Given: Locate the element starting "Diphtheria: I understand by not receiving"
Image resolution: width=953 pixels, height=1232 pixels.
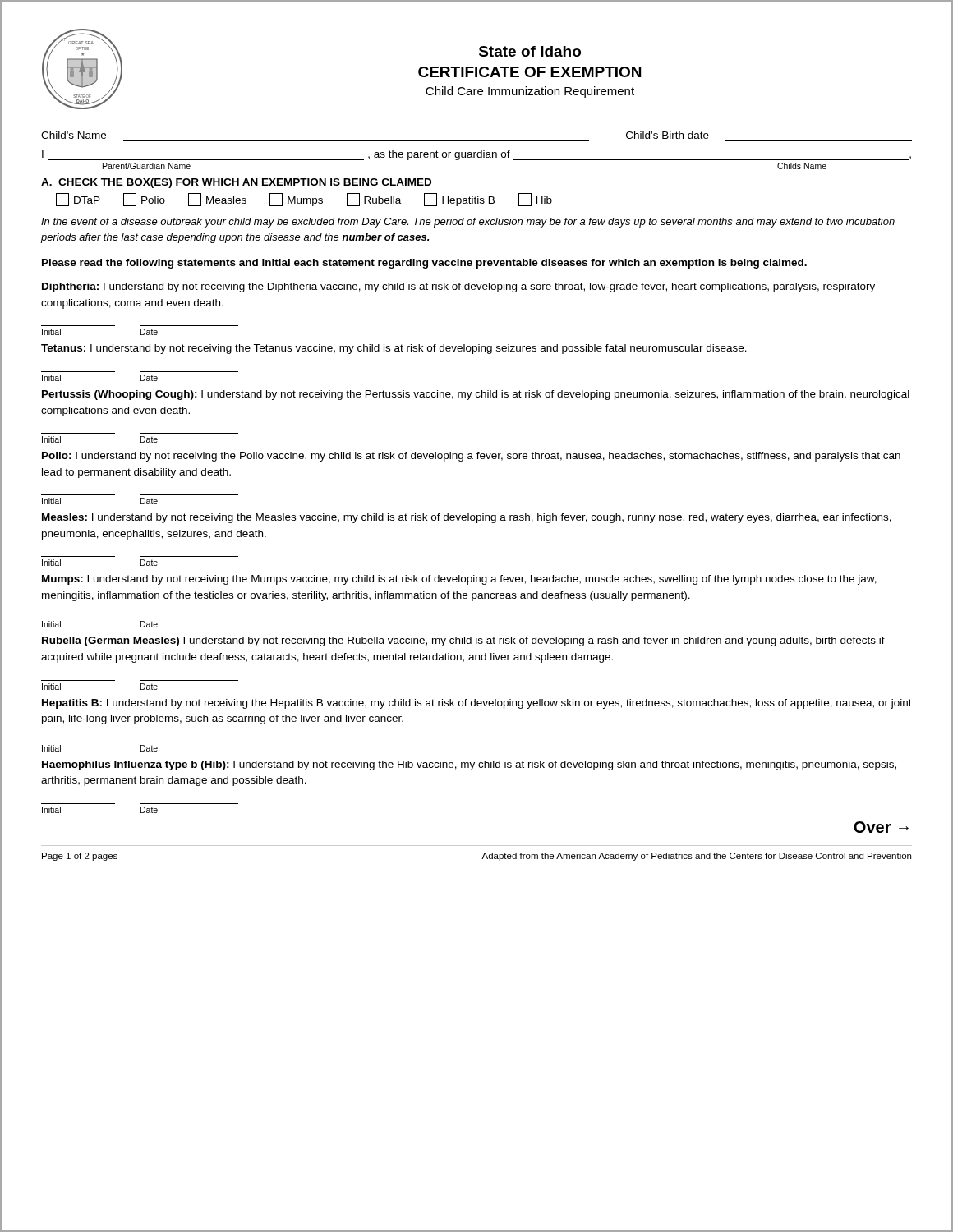Looking at the screenshot, I should (458, 294).
